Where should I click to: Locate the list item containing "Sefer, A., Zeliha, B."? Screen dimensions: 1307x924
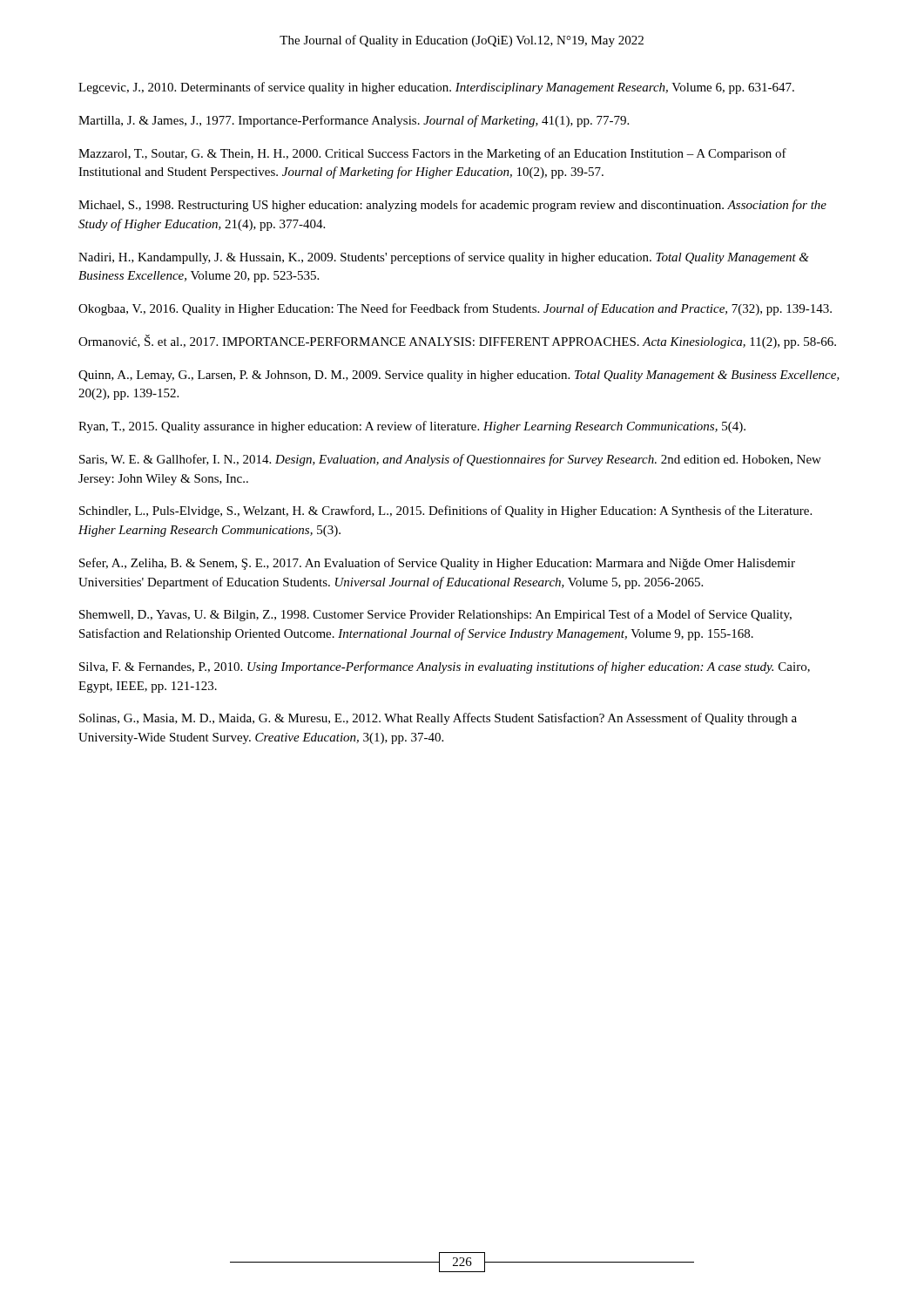(437, 572)
